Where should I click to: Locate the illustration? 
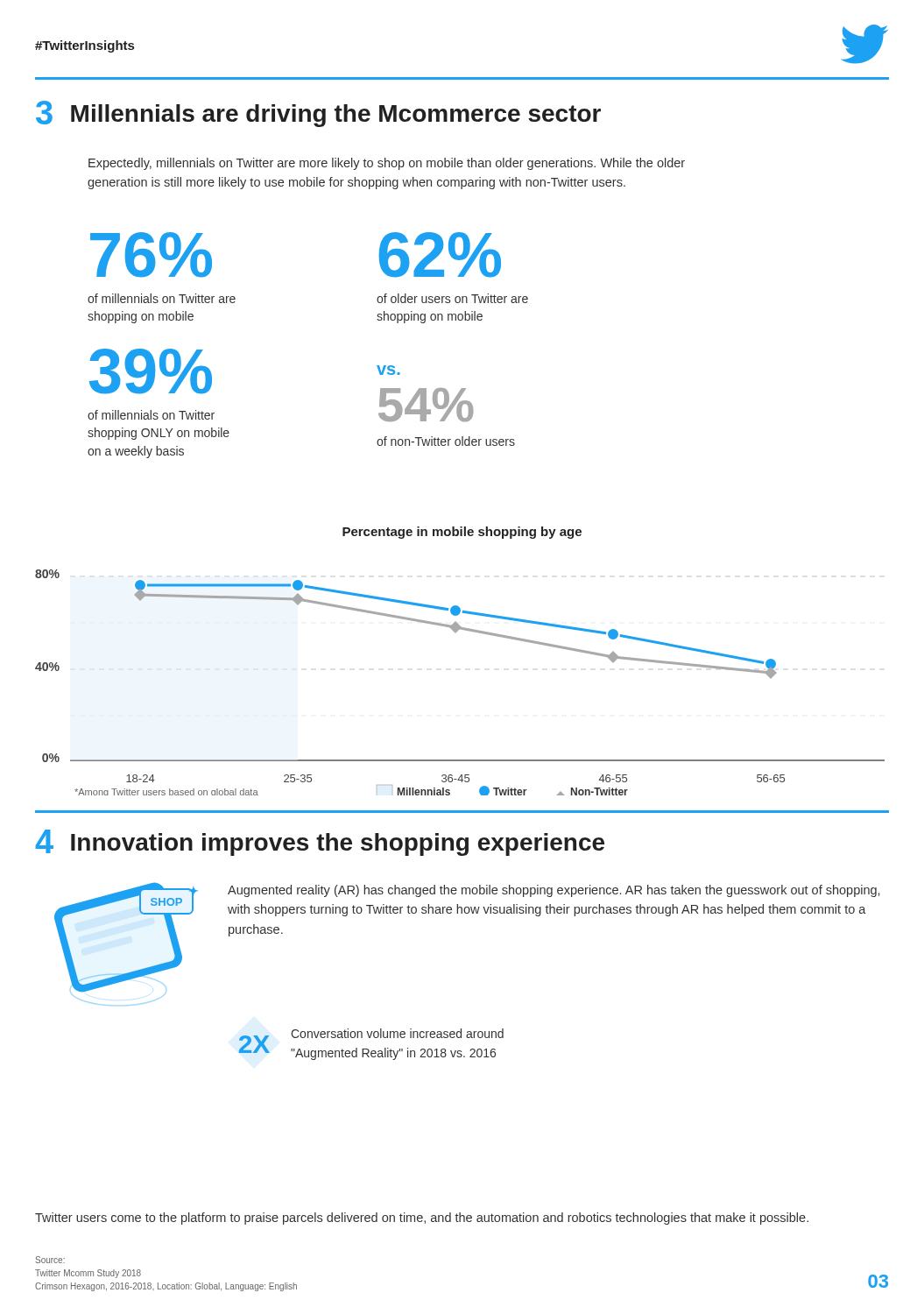tap(123, 946)
